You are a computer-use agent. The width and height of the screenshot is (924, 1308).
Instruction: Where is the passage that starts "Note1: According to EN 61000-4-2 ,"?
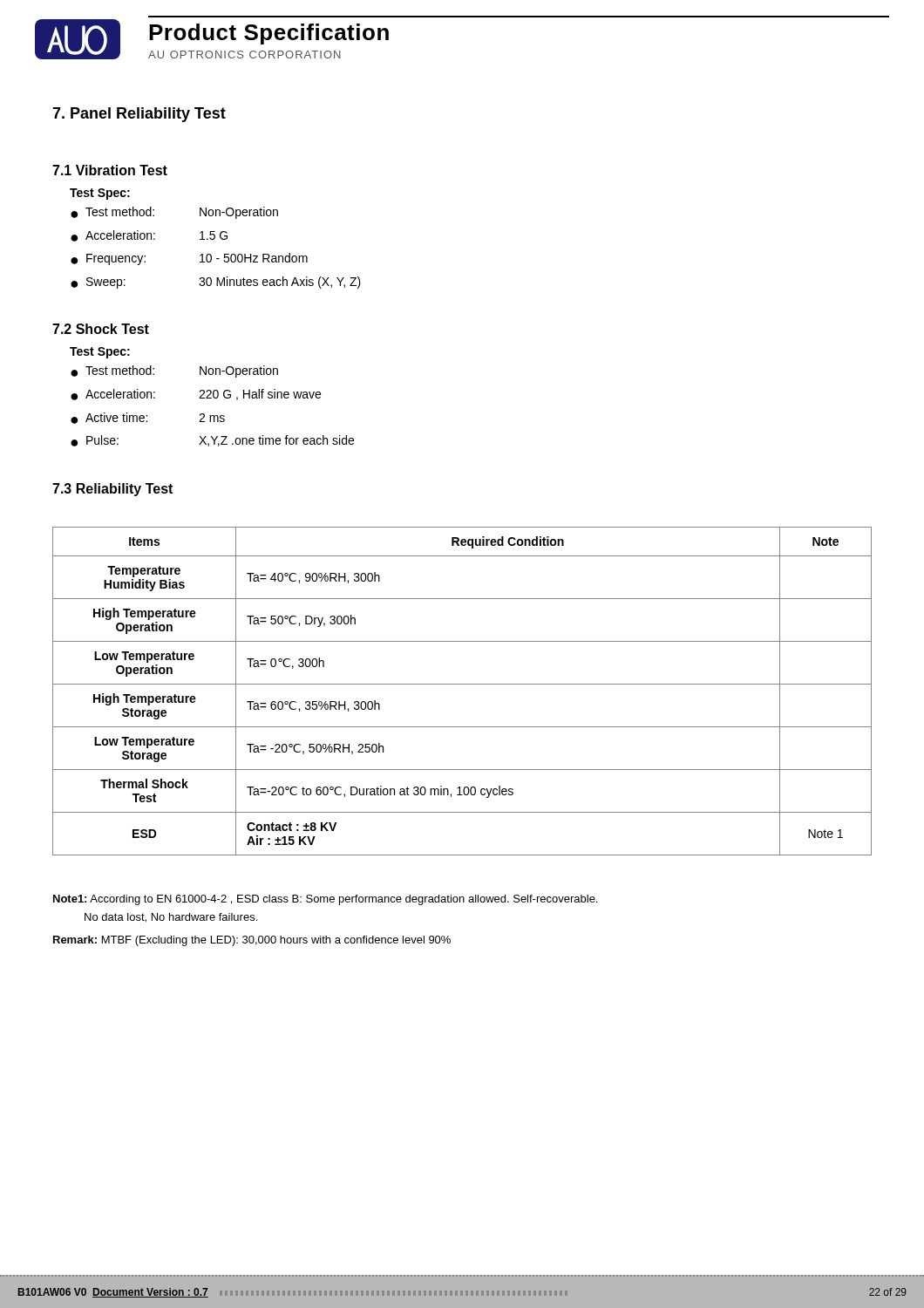[325, 907]
